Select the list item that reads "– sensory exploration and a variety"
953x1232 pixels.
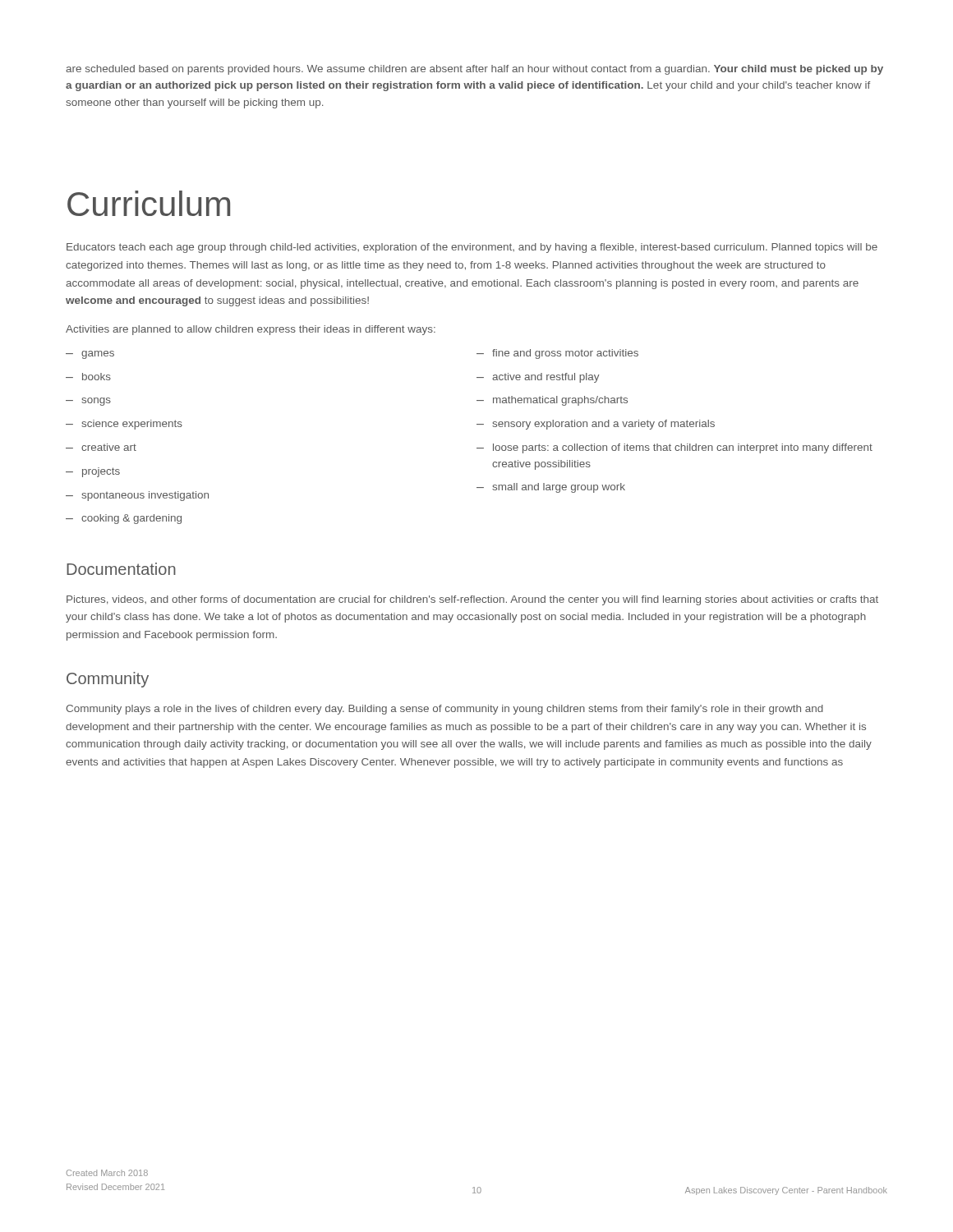point(596,424)
